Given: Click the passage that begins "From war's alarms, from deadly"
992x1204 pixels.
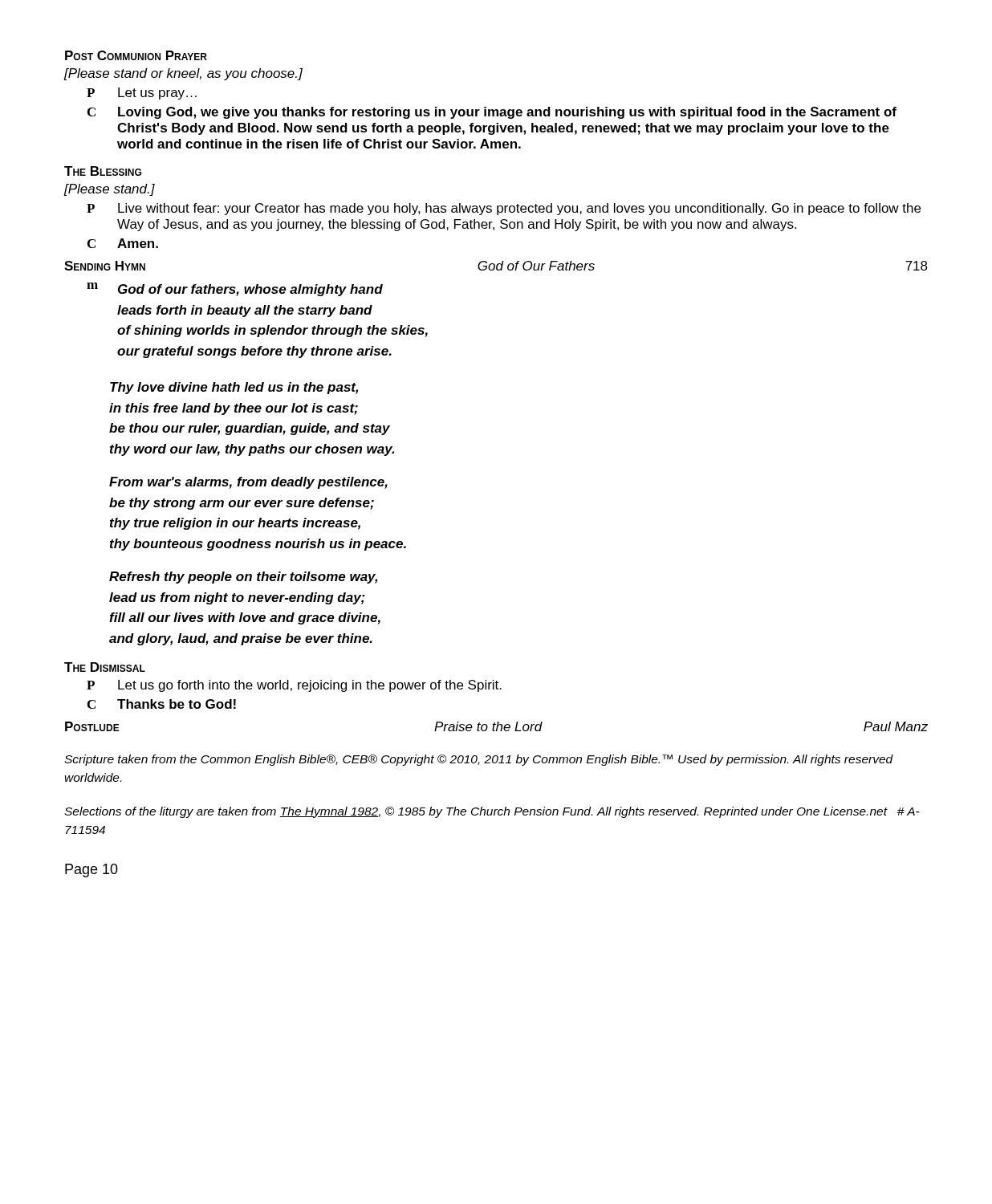Looking at the screenshot, I should [258, 513].
